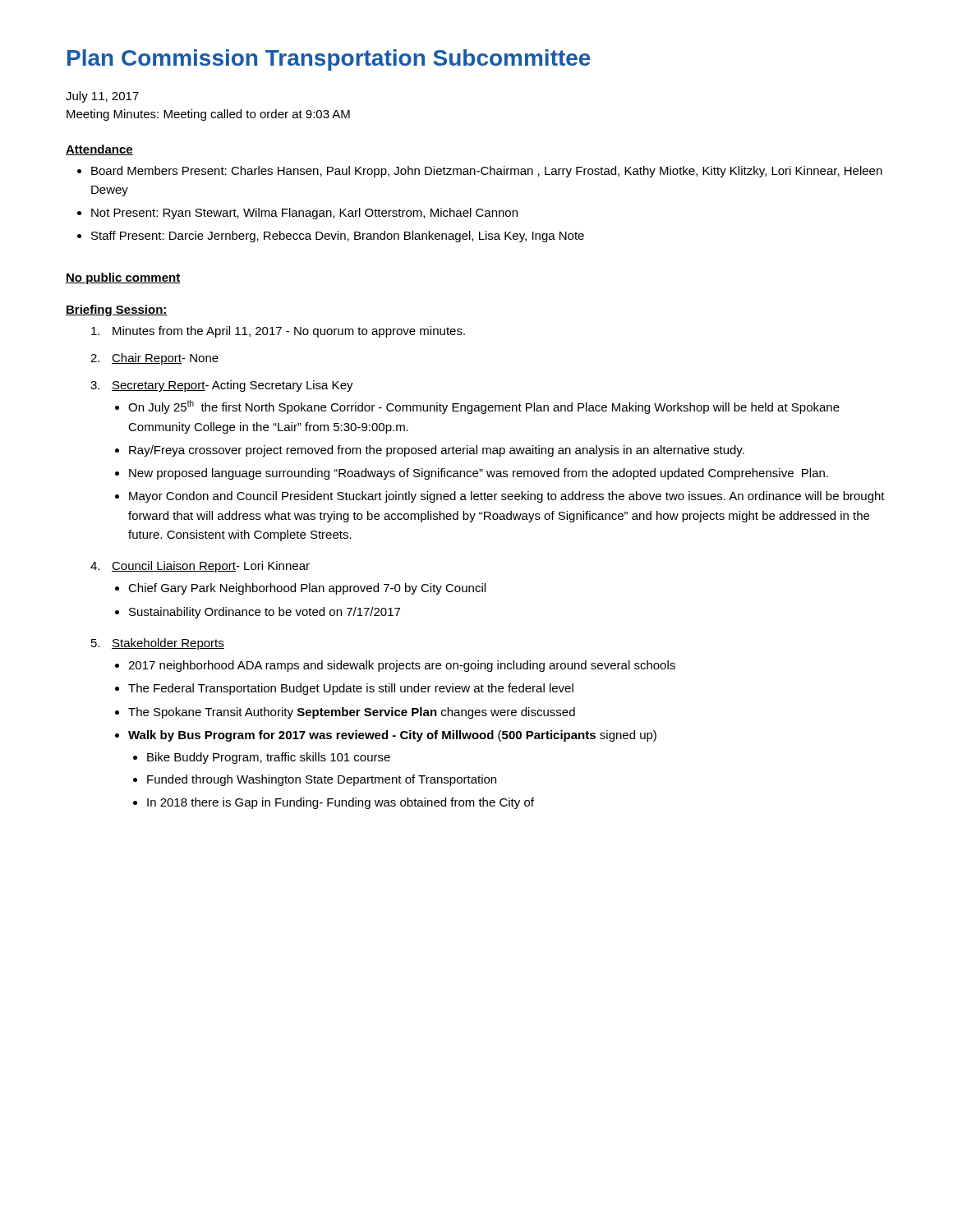The height and width of the screenshot is (1232, 953).
Task: Point to the text block starting "Minutes from the"
Action: coord(278,332)
